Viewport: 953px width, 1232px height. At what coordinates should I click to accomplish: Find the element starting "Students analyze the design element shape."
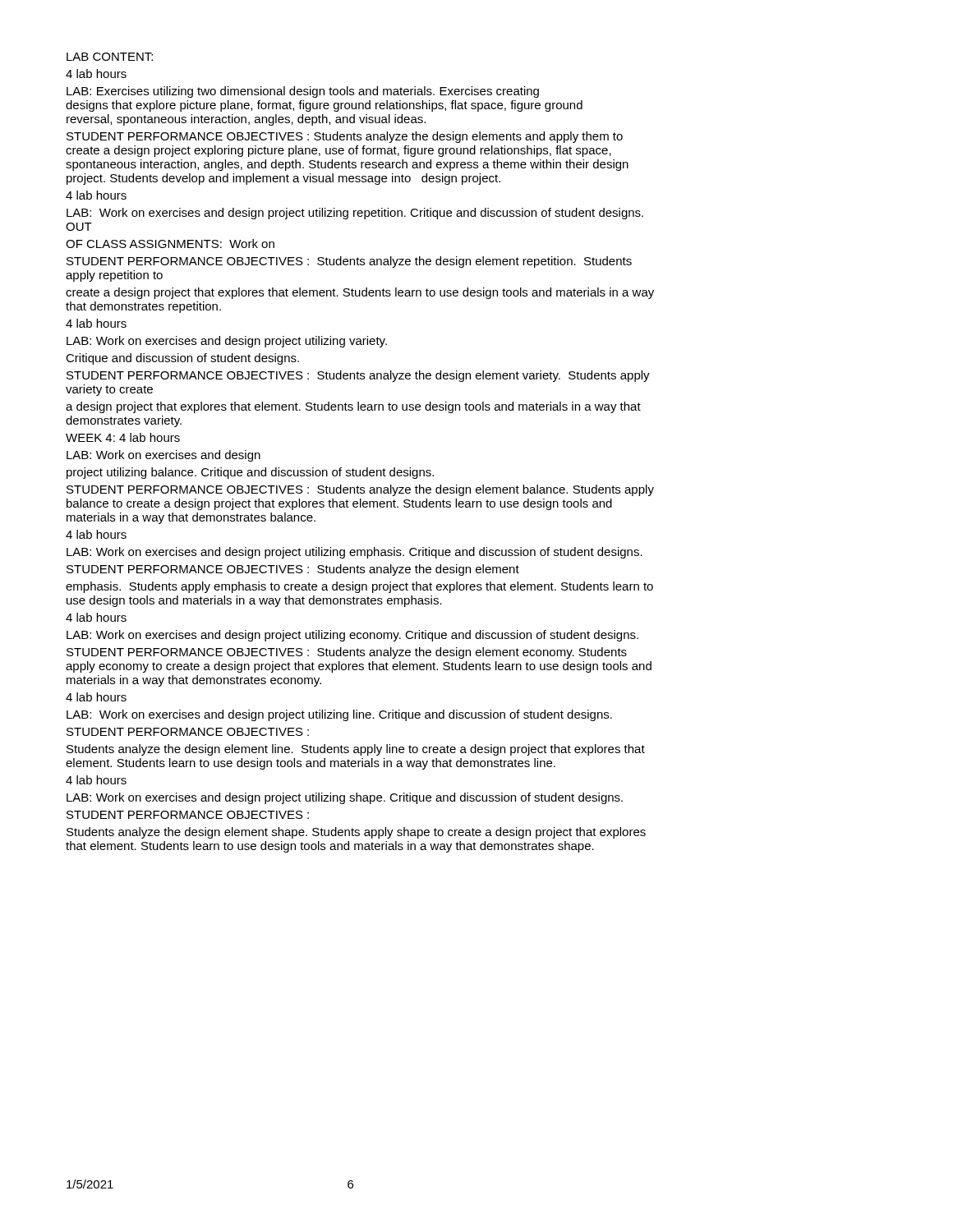click(x=356, y=839)
